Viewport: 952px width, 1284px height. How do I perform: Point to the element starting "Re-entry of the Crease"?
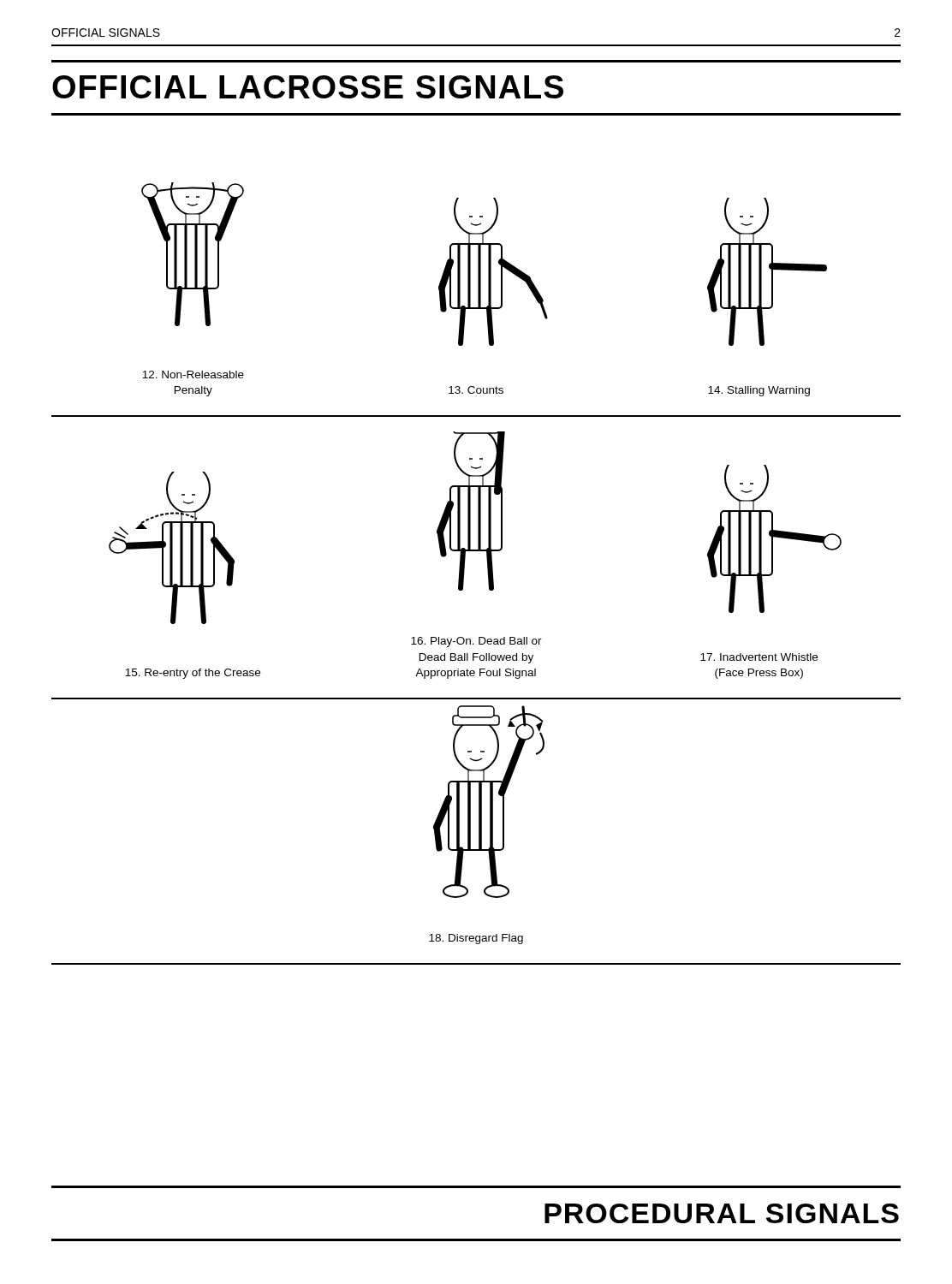193,672
